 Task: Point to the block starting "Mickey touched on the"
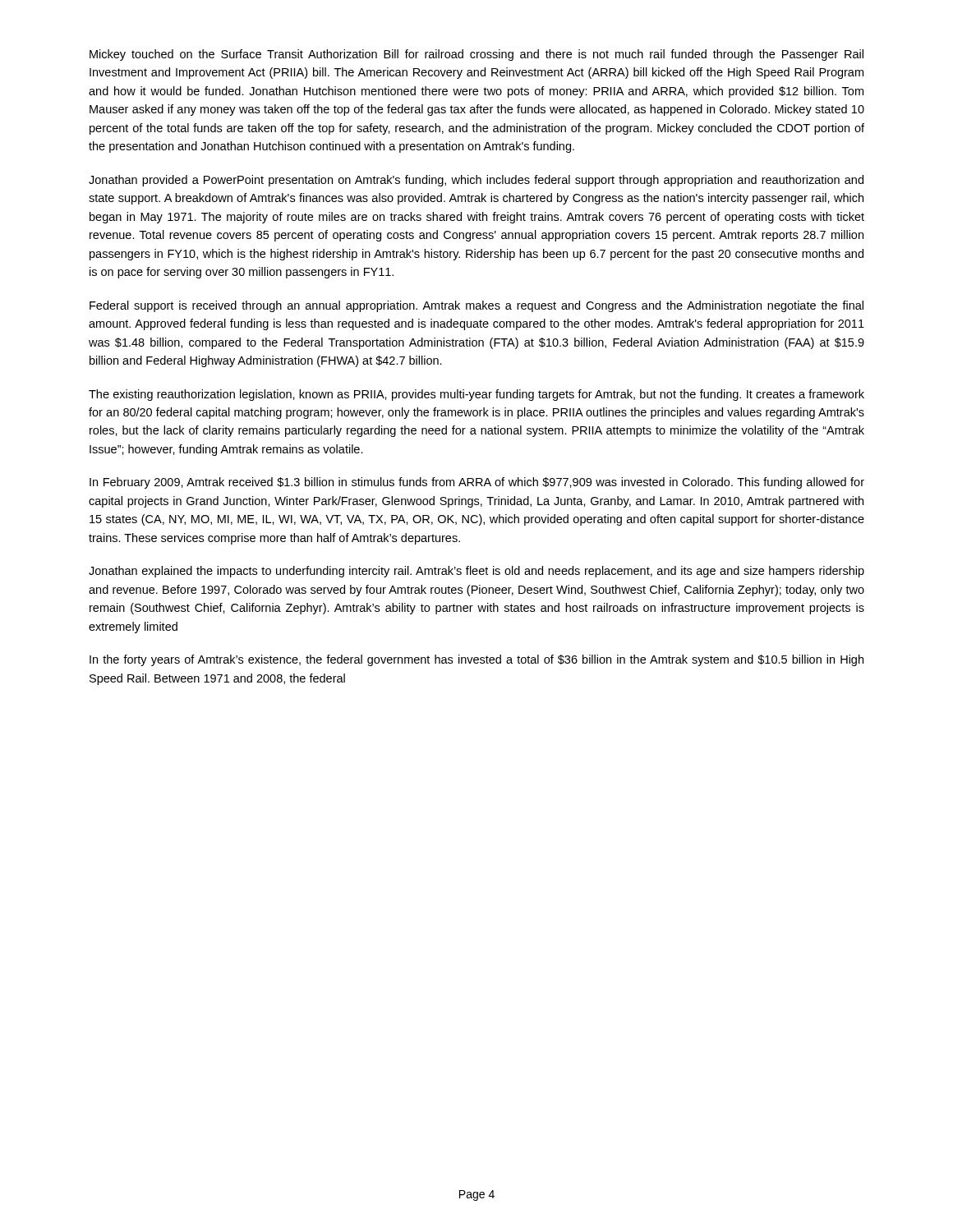476,100
